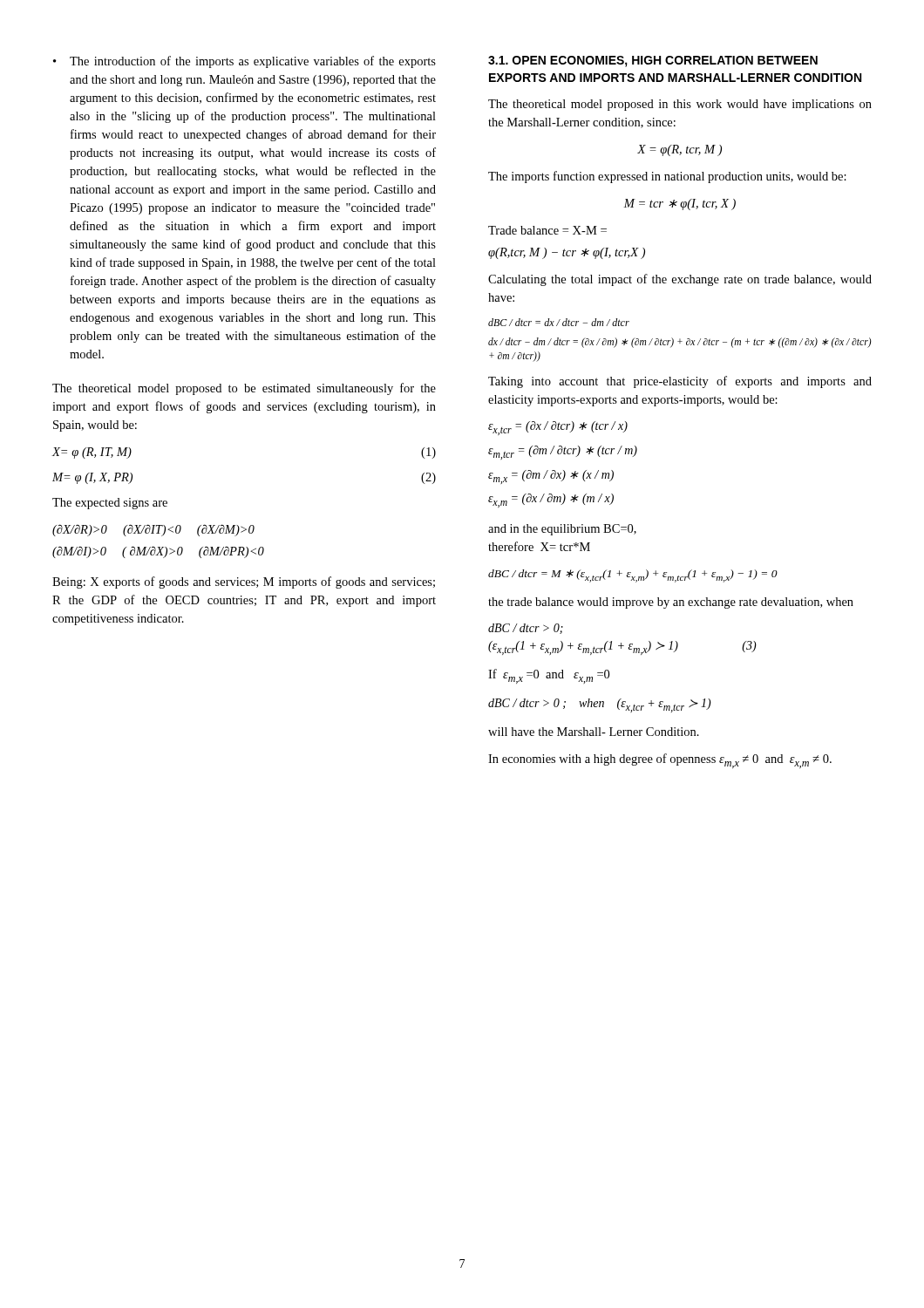The image size is (924, 1308).
Task: Find the text block containing "The imports function expressed in"
Action: click(668, 176)
